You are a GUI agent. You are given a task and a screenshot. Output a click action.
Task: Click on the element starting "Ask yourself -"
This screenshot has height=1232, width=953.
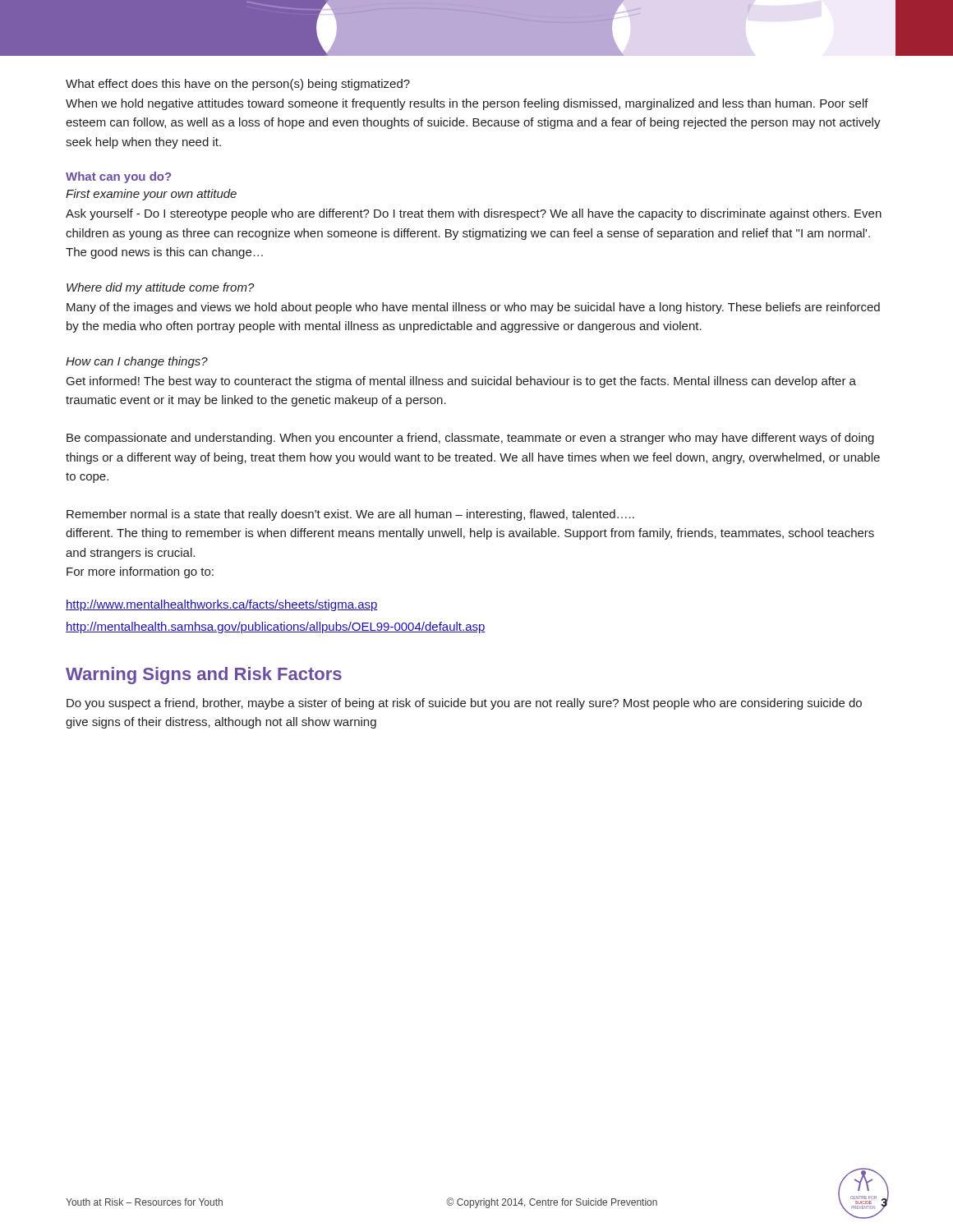(474, 233)
